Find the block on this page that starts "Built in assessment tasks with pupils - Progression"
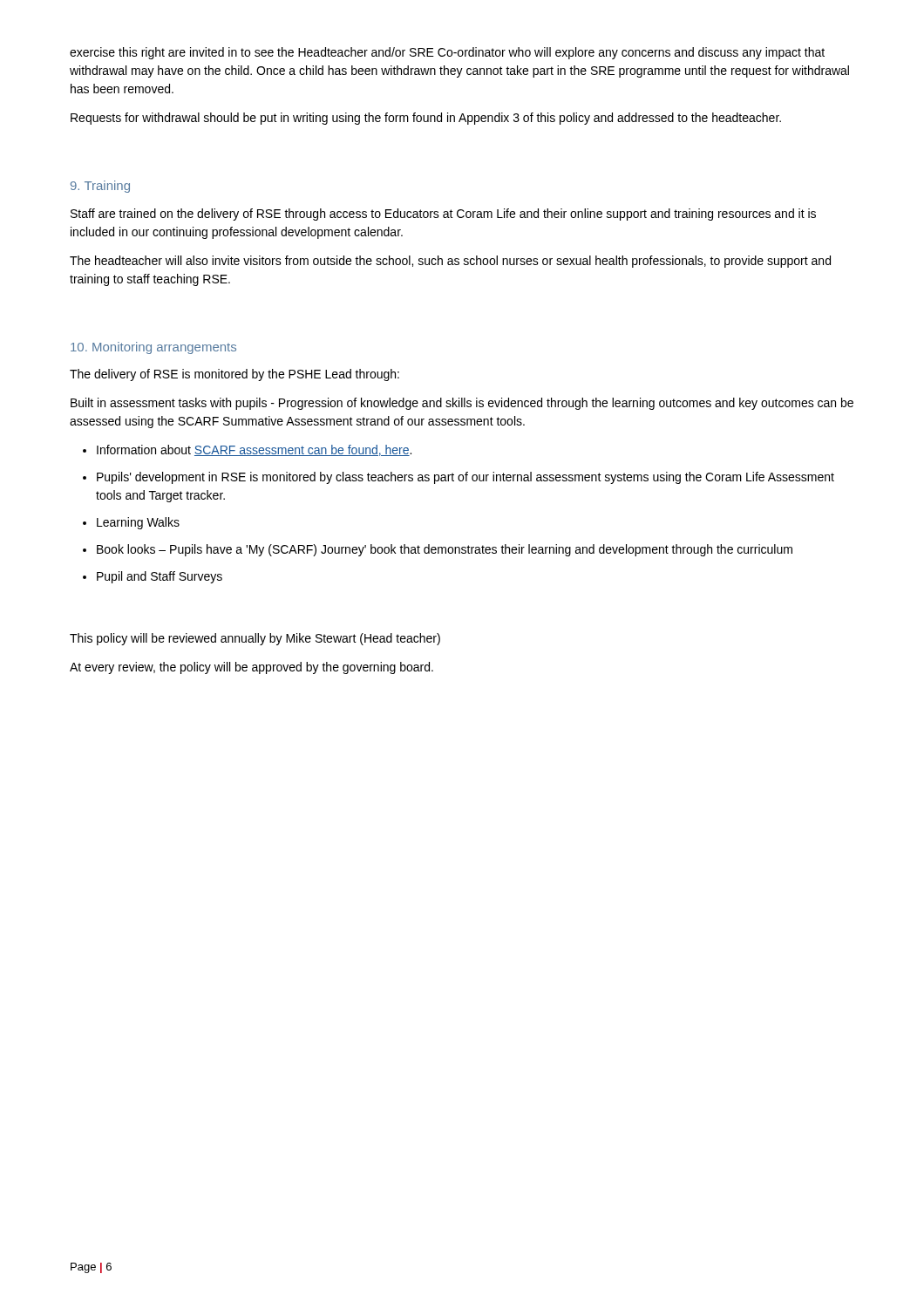Viewport: 924px width, 1308px height. [462, 412]
